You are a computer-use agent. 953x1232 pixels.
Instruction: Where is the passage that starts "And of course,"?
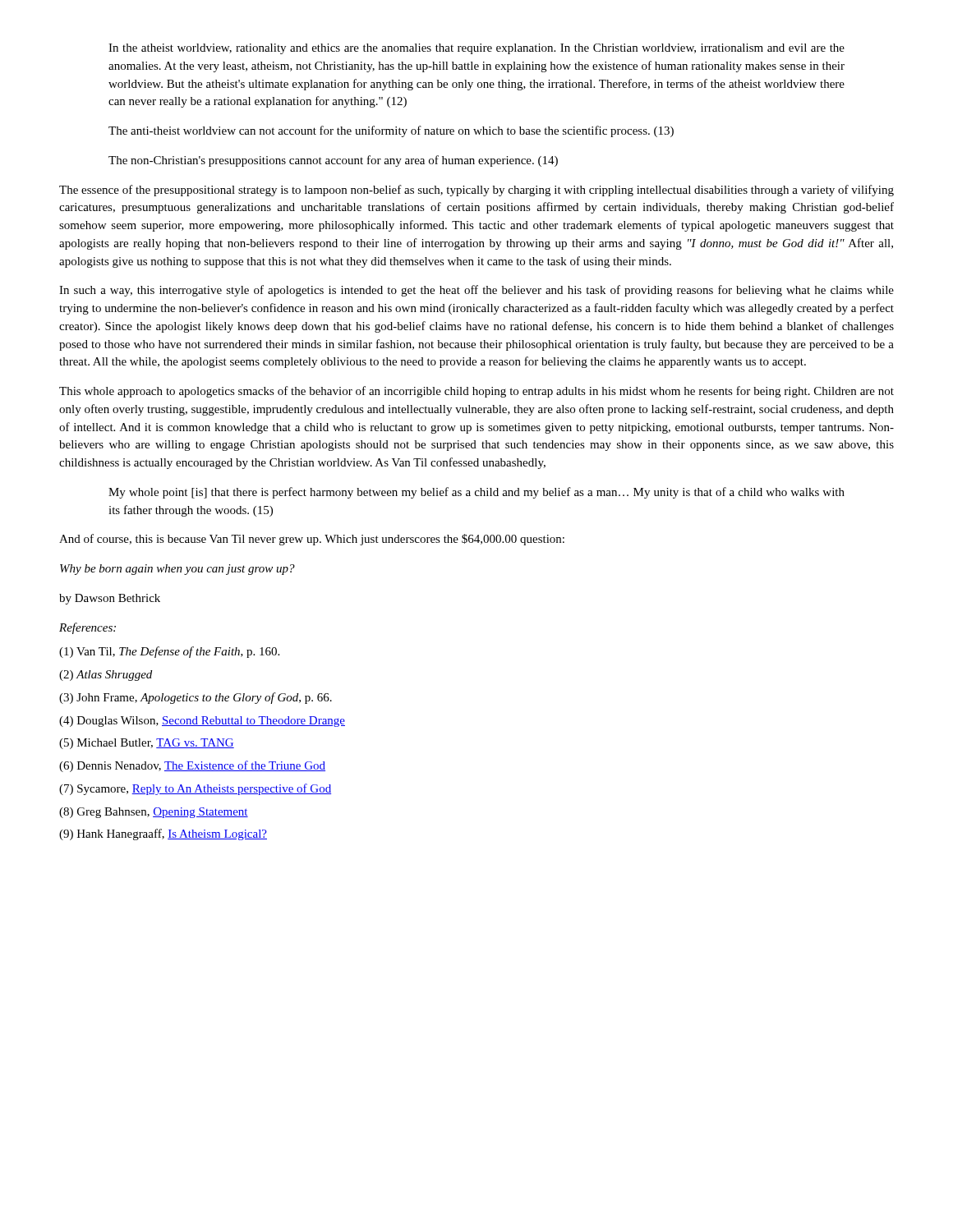click(x=476, y=540)
